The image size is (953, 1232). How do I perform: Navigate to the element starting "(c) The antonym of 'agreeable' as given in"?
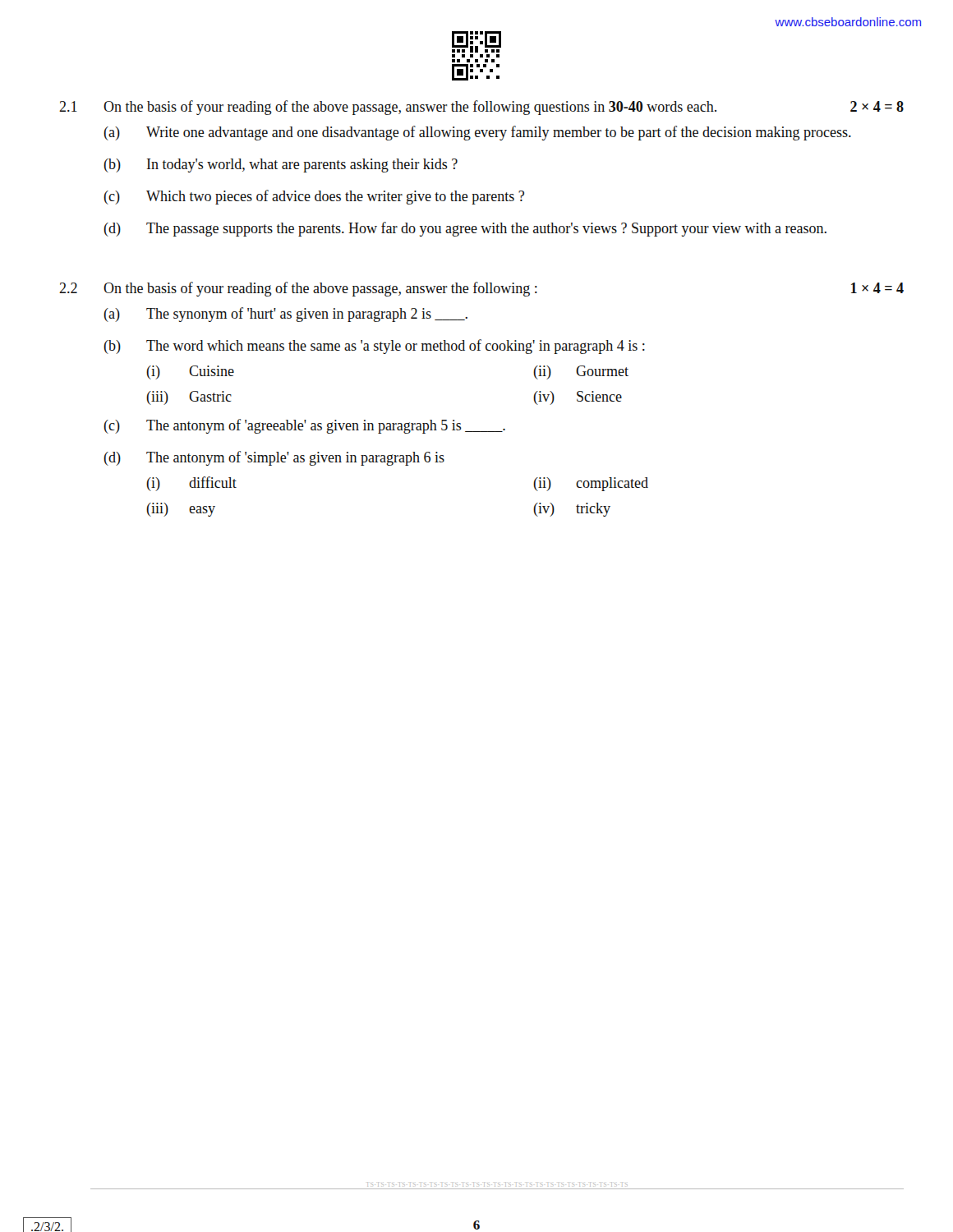[504, 426]
